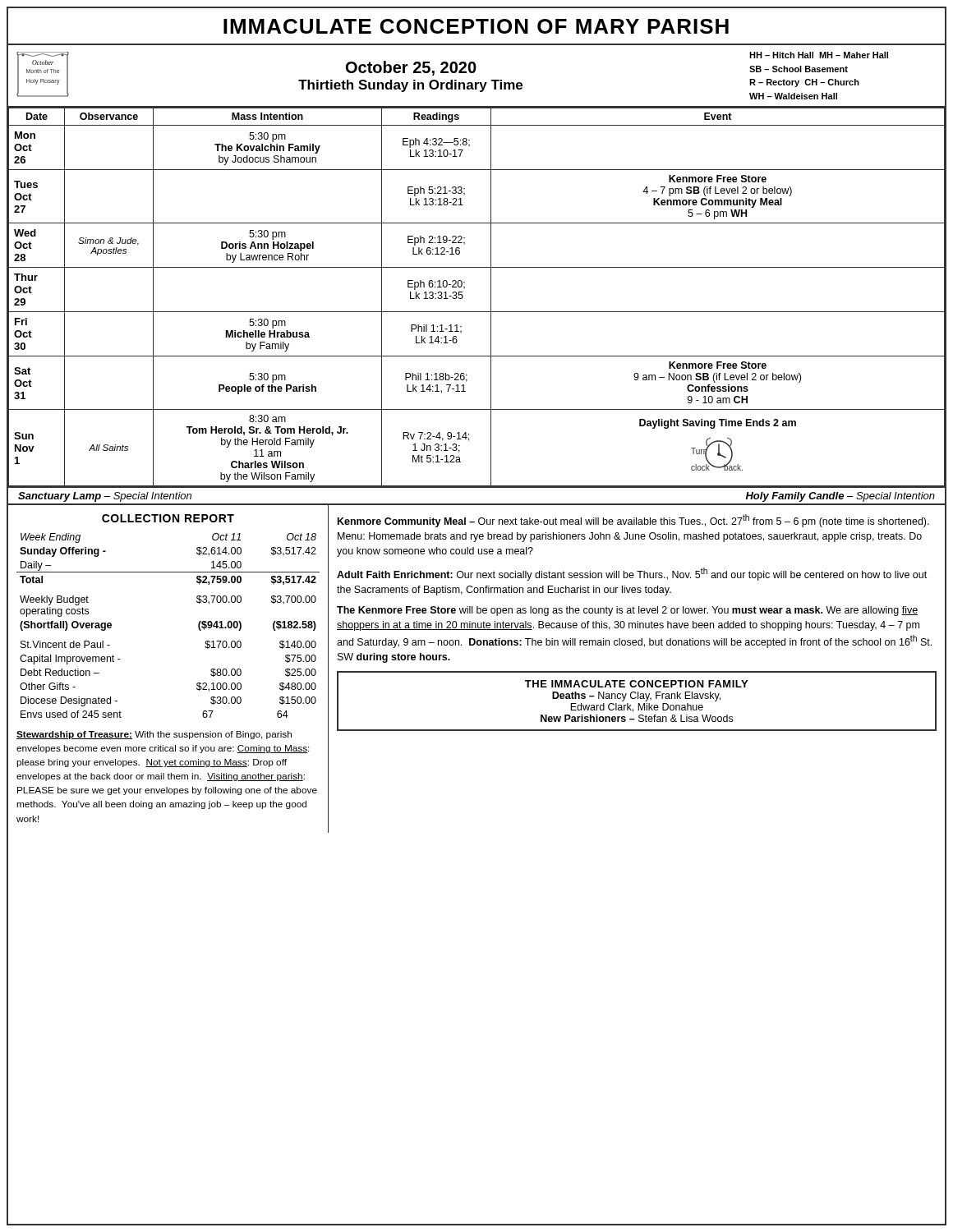Image resolution: width=953 pixels, height=1232 pixels.
Task: Locate the text block that says "The Kenmore Free Store will"
Action: tap(637, 634)
